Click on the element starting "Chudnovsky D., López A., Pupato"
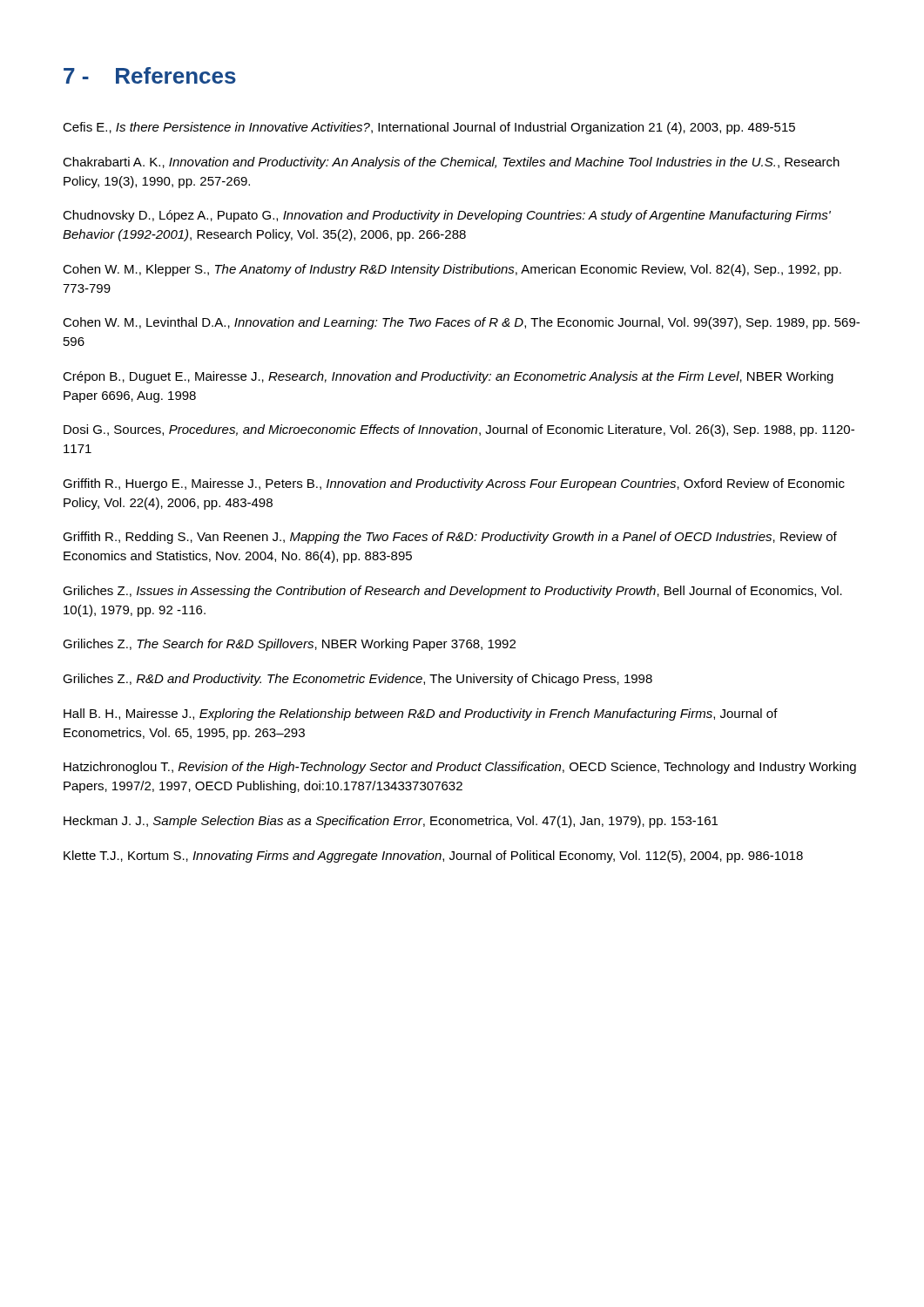 447,224
